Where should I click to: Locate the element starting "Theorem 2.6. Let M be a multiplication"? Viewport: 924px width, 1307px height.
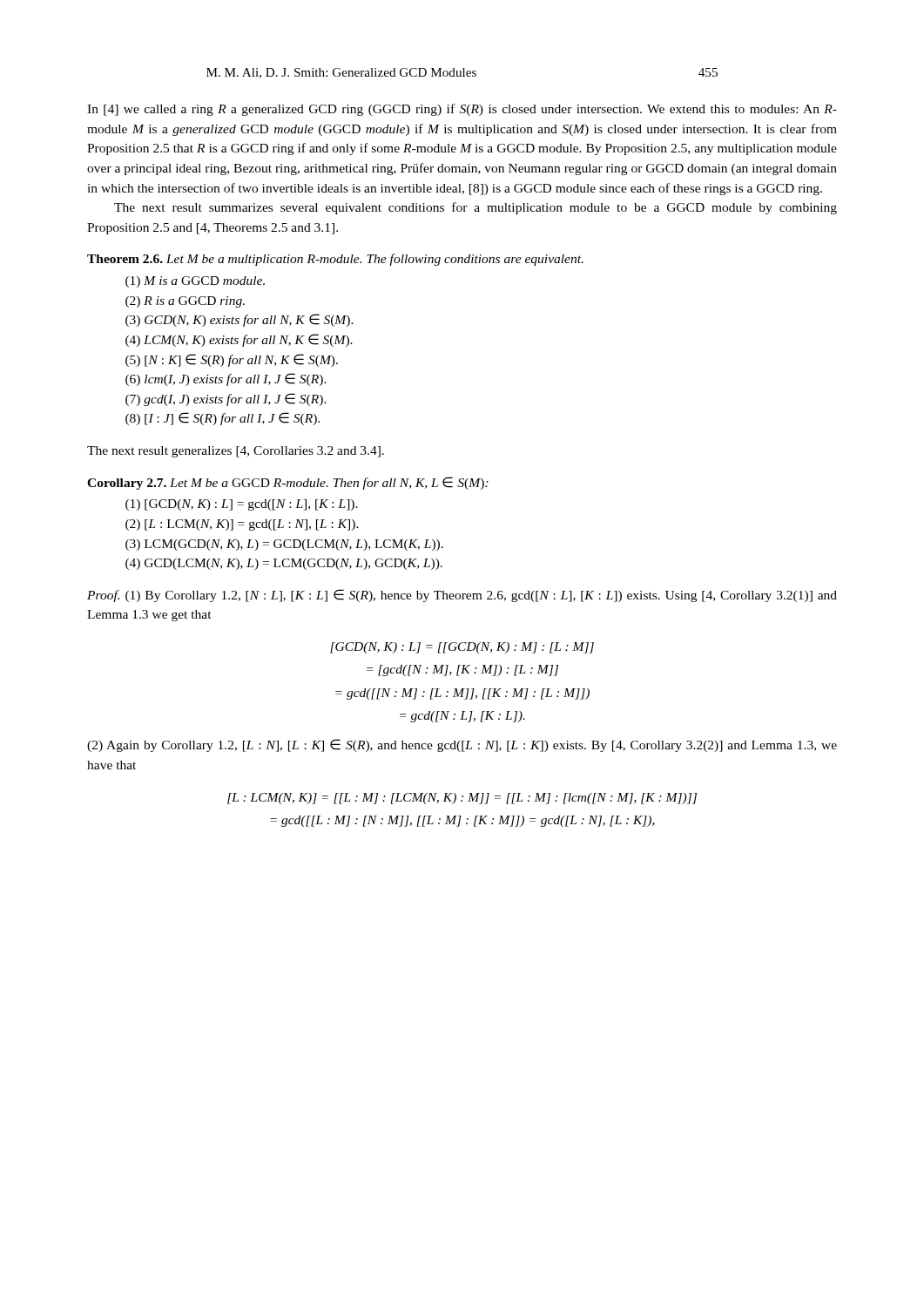click(x=336, y=259)
